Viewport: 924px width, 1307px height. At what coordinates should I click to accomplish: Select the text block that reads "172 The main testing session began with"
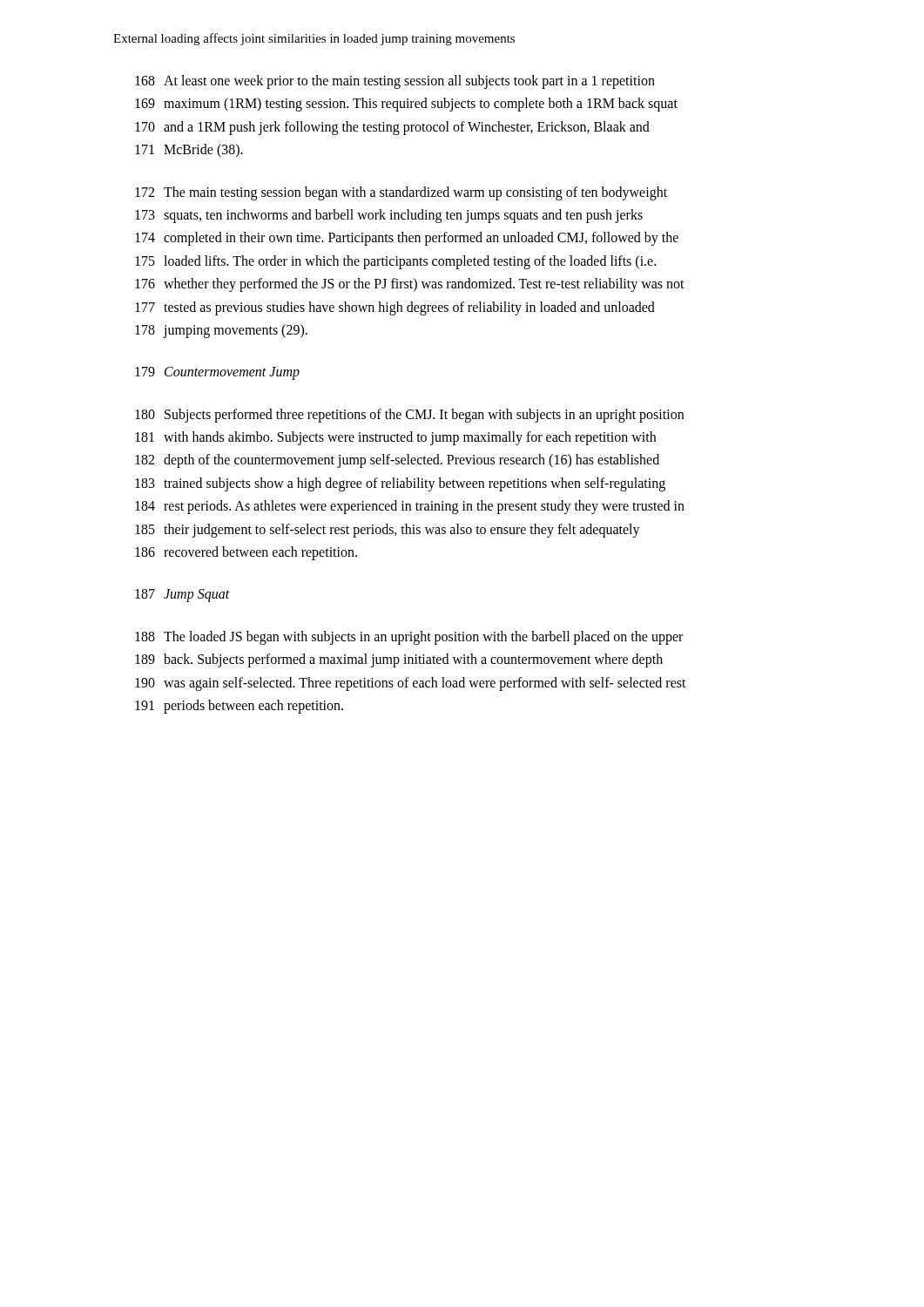point(484,261)
